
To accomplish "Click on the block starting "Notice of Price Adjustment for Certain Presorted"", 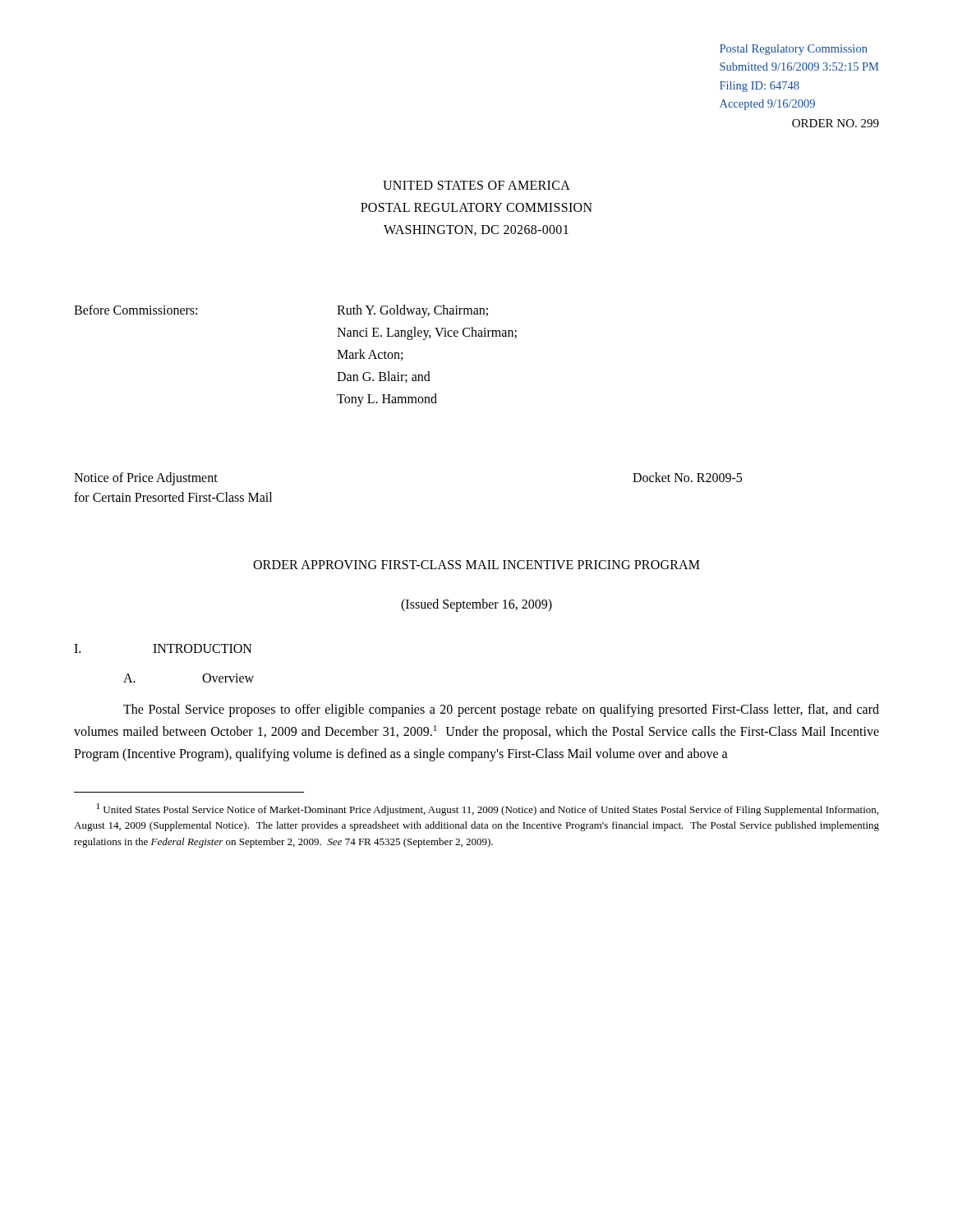I will (151, 478).
